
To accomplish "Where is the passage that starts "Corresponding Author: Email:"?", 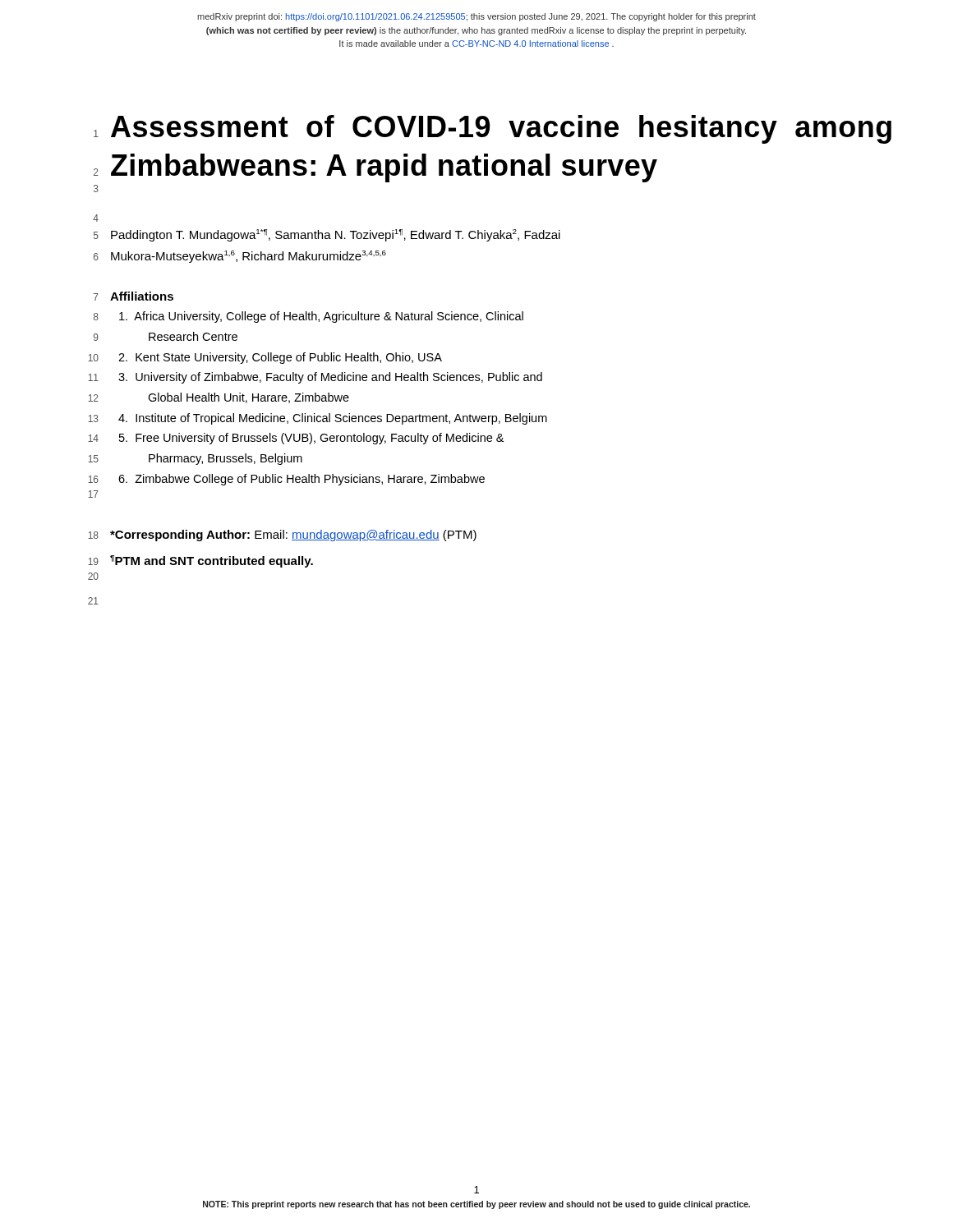I will pos(293,534).
